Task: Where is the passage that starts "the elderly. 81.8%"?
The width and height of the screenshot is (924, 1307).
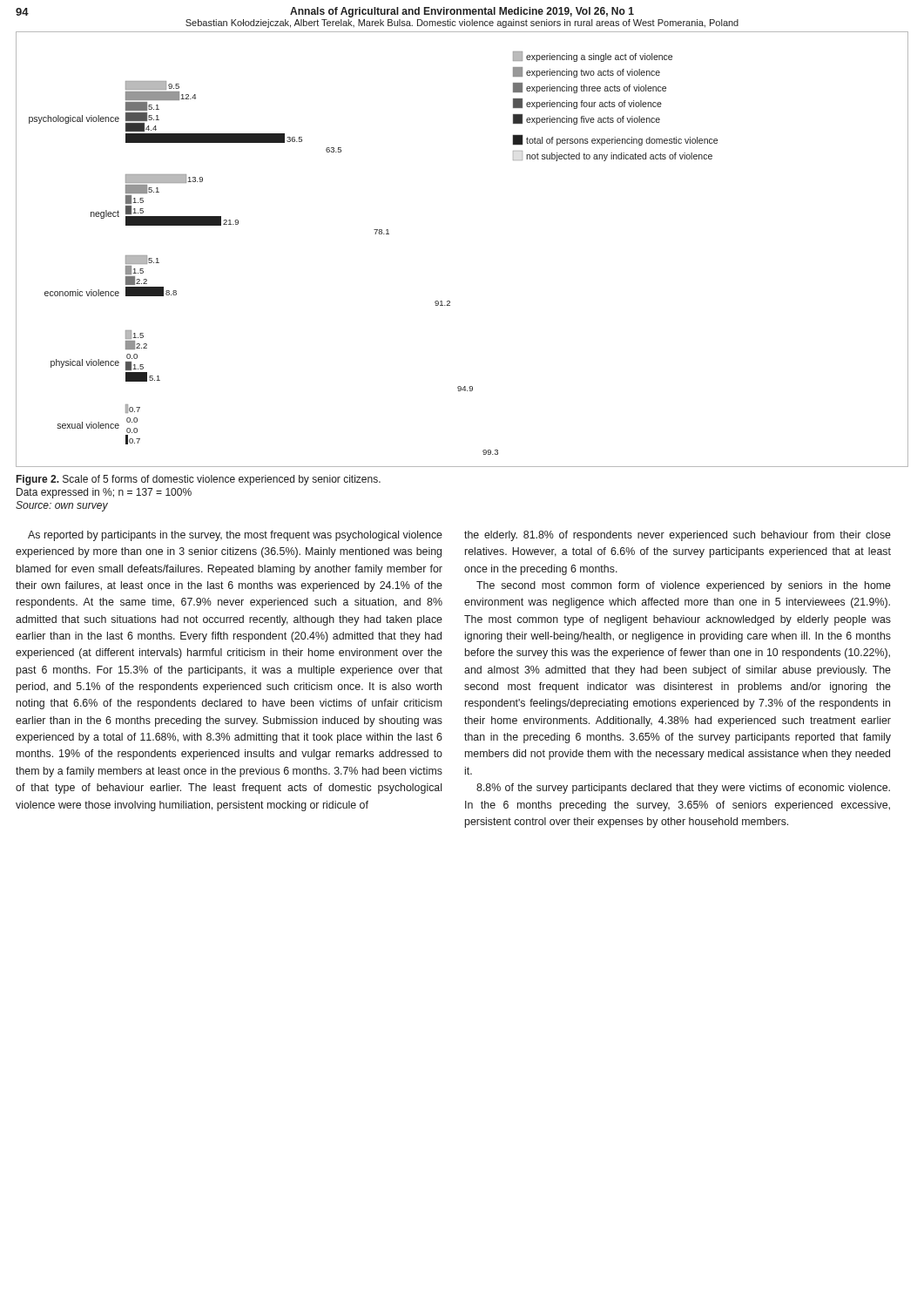Action: tap(678, 679)
